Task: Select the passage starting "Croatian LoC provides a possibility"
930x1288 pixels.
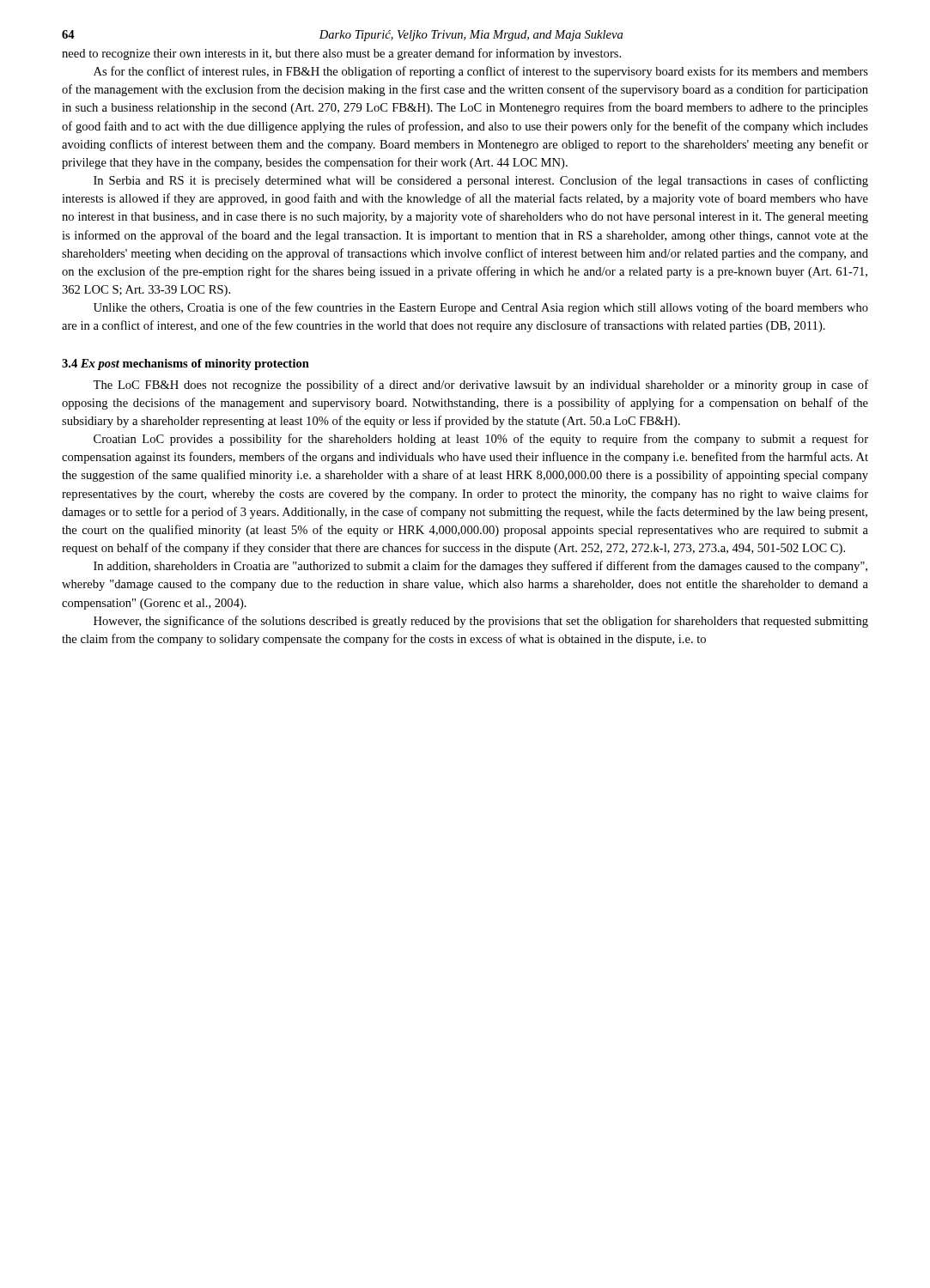Action: click(465, 494)
